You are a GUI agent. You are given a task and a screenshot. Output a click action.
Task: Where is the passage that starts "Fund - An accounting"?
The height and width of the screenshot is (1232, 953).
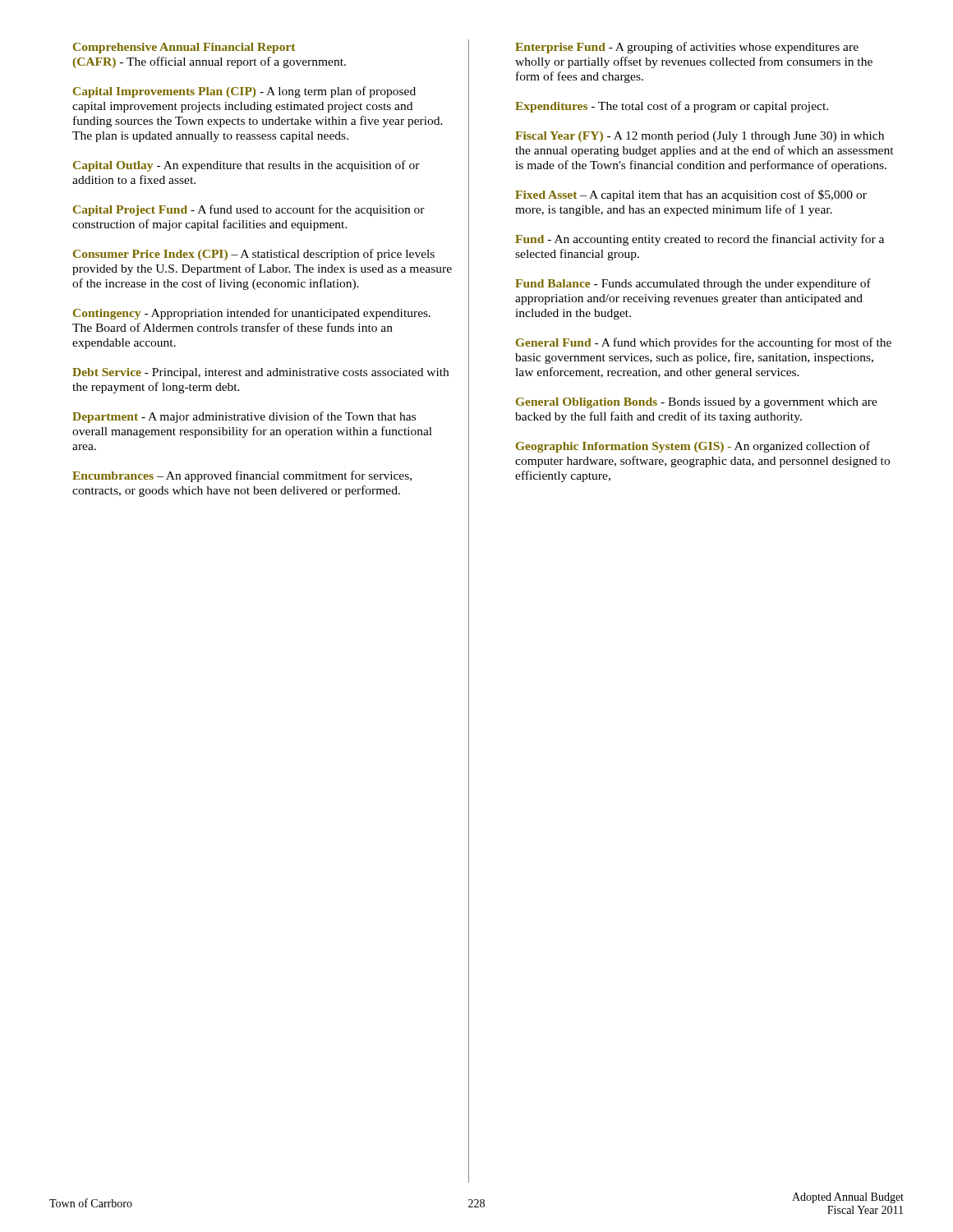(705, 246)
